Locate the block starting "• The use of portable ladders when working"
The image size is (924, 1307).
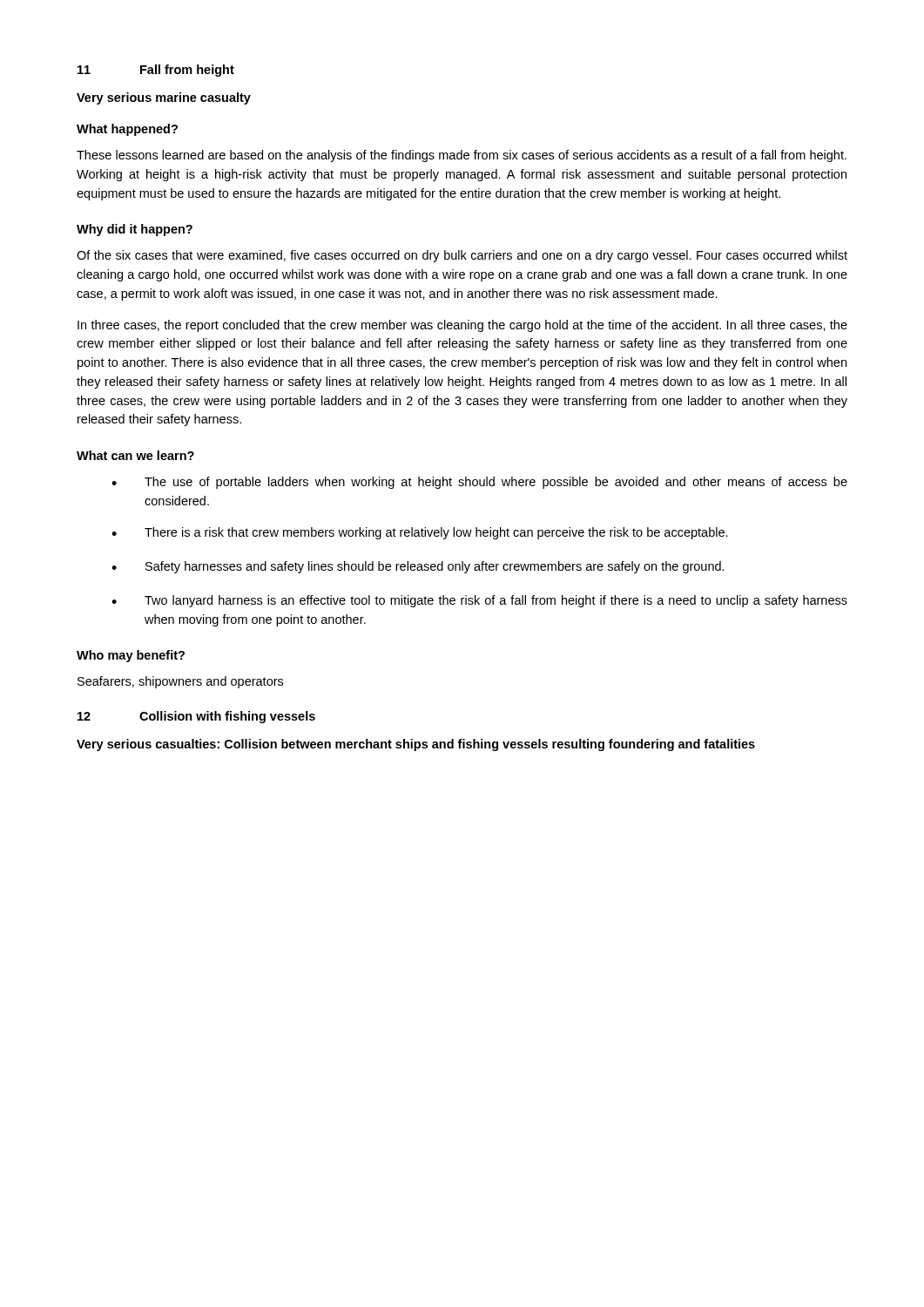(x=479, y=492)
